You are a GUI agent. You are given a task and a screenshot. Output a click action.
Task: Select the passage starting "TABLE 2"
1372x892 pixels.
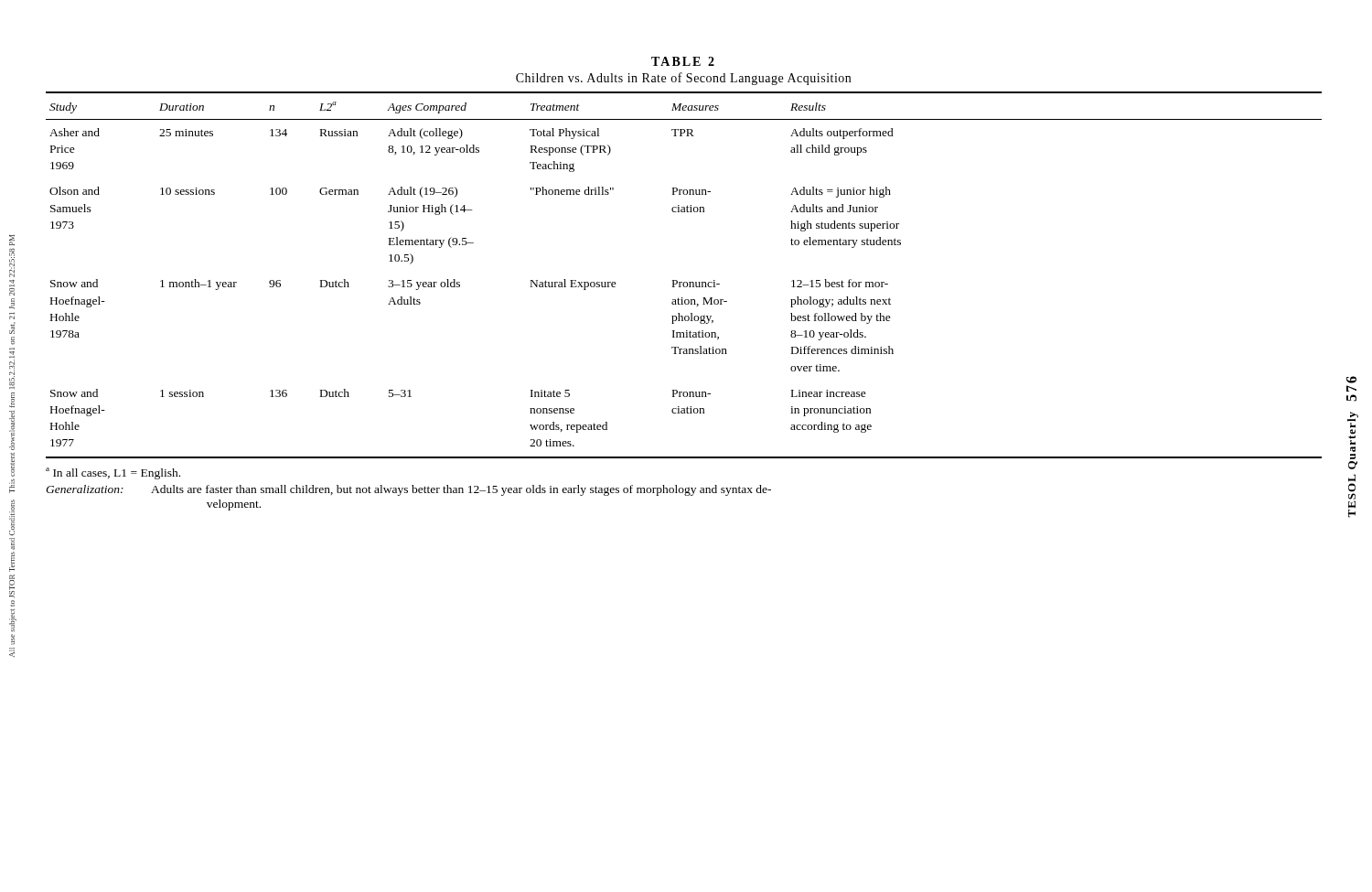684,62
